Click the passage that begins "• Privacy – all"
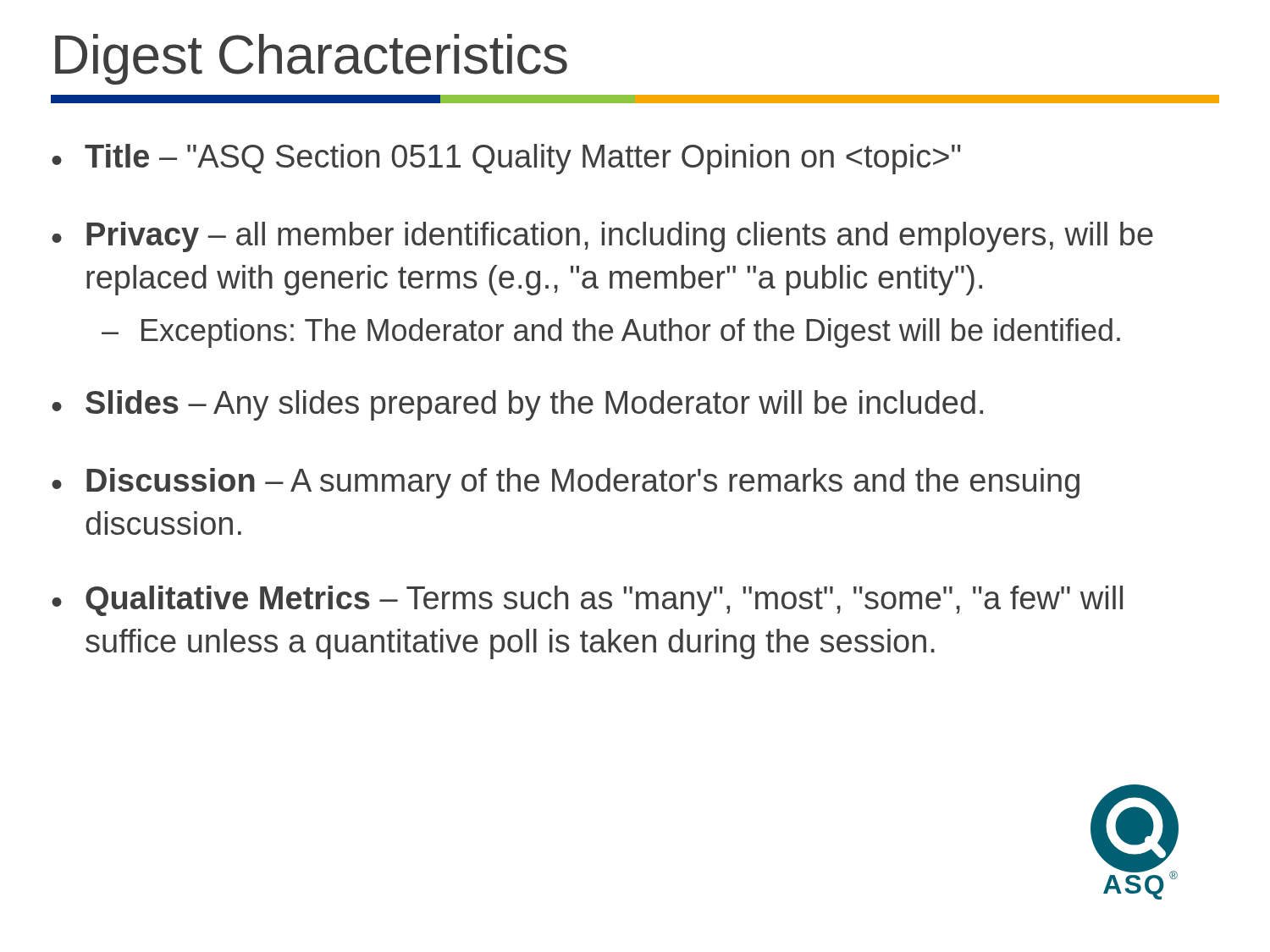This screenshot has height=952, width=1270. [x=627, y=282]
